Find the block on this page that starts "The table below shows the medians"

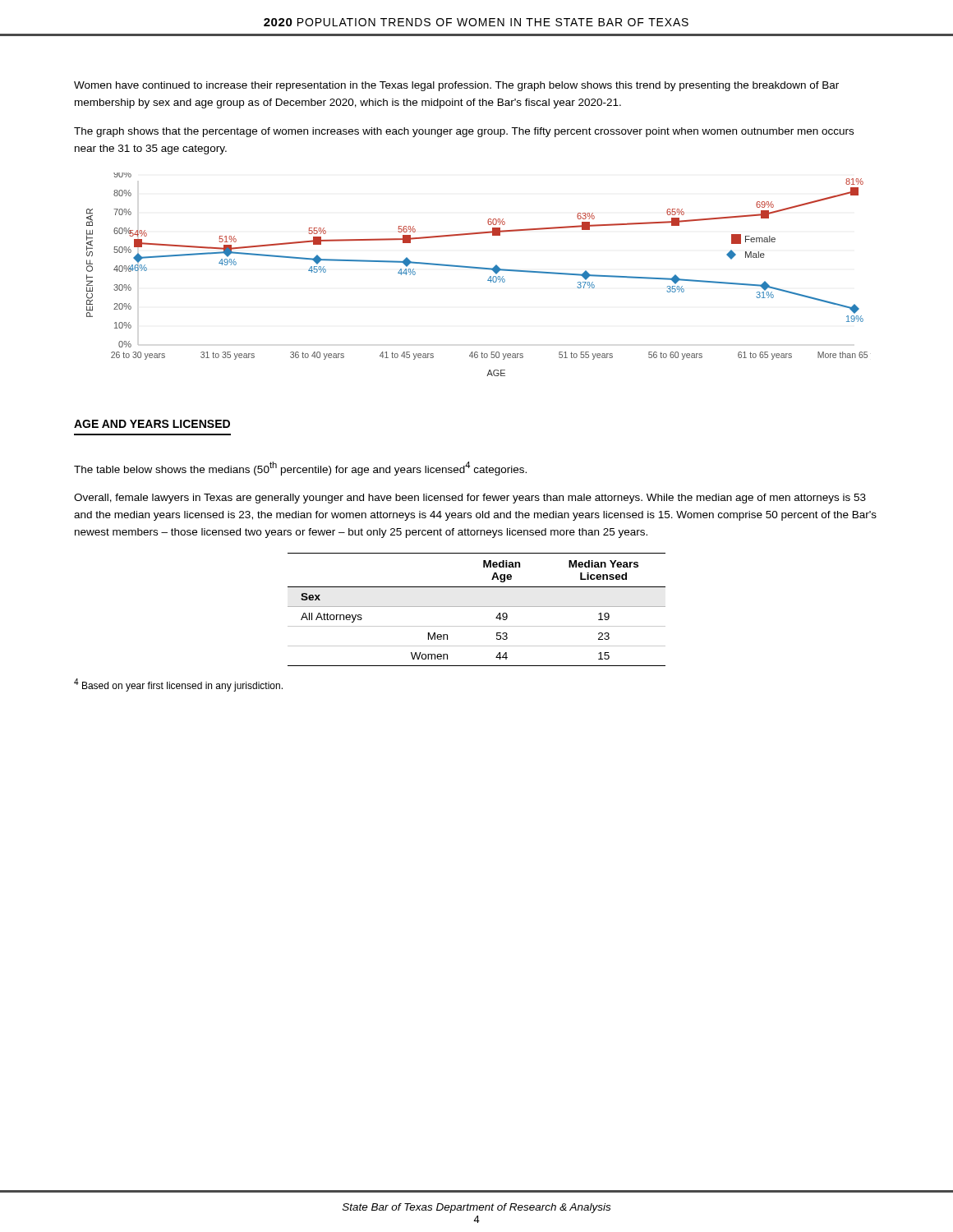pyautogui.click(x=301, y=467)
